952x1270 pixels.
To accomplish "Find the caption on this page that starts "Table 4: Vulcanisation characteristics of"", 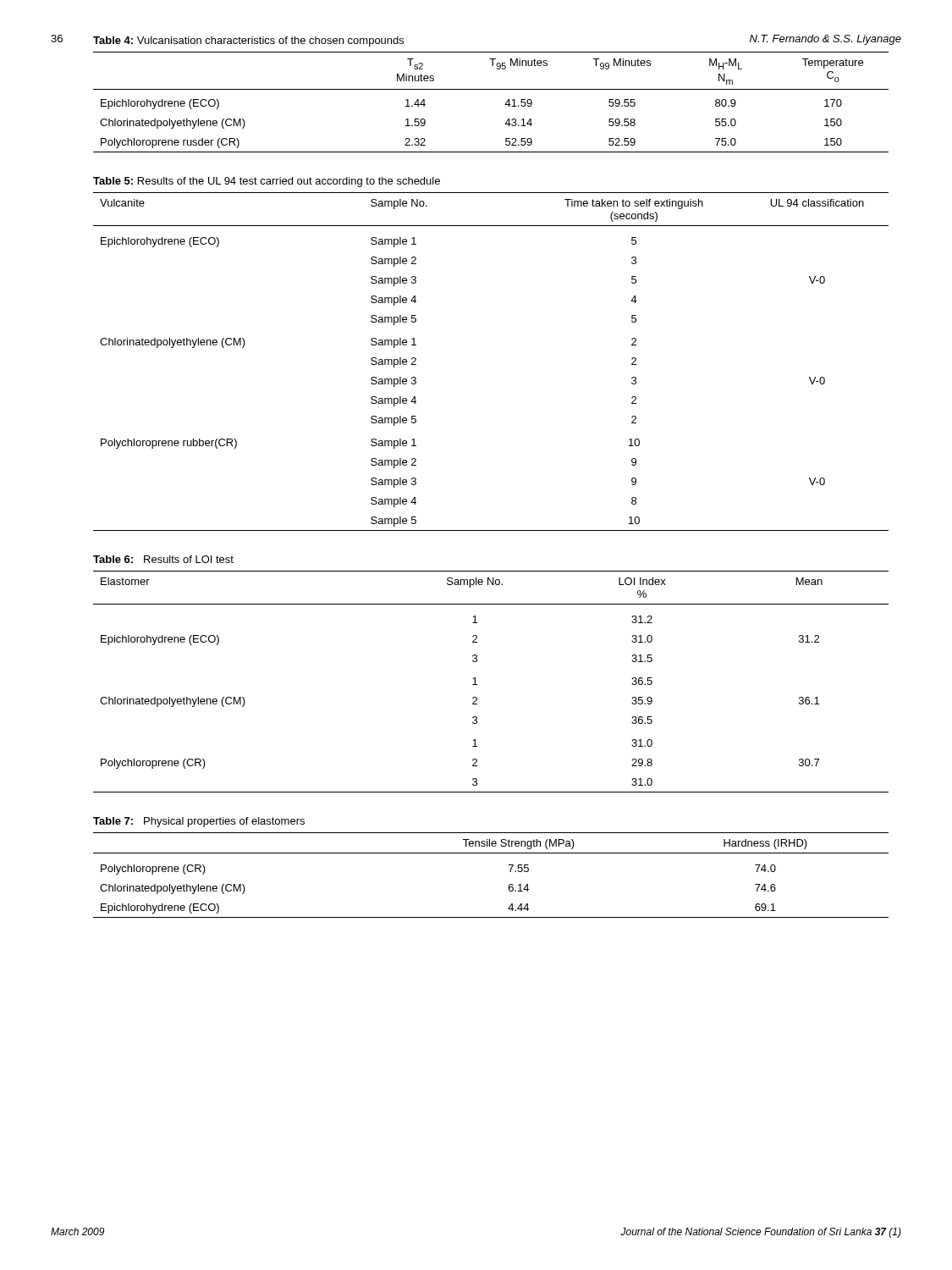I will click(x=249, y=40).
